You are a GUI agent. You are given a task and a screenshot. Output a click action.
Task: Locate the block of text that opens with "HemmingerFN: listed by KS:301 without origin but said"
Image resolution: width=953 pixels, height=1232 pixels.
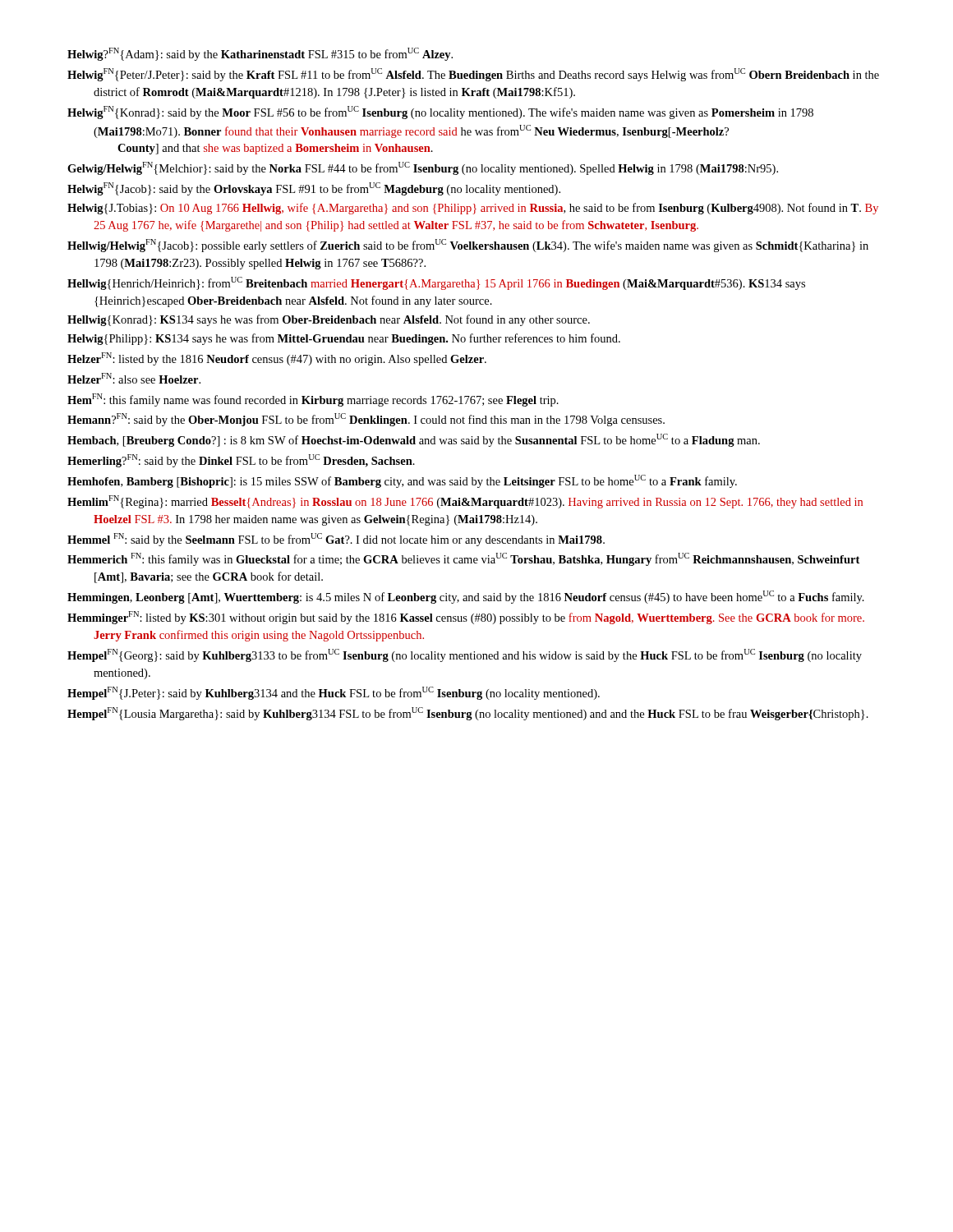[466, 626]
